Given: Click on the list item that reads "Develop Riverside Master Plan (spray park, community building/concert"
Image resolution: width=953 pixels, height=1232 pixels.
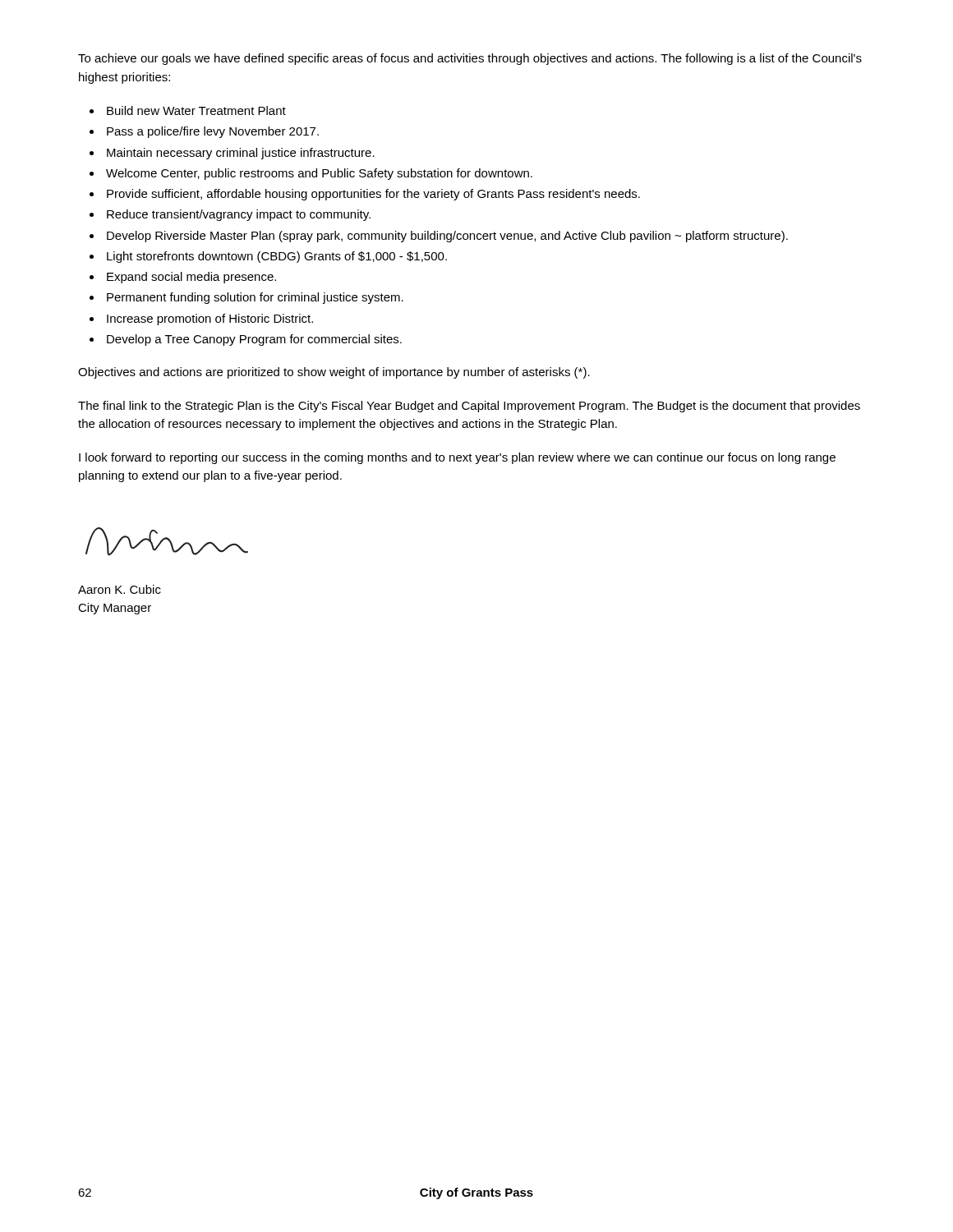Looking at the screenshot, I should point(447,235).
